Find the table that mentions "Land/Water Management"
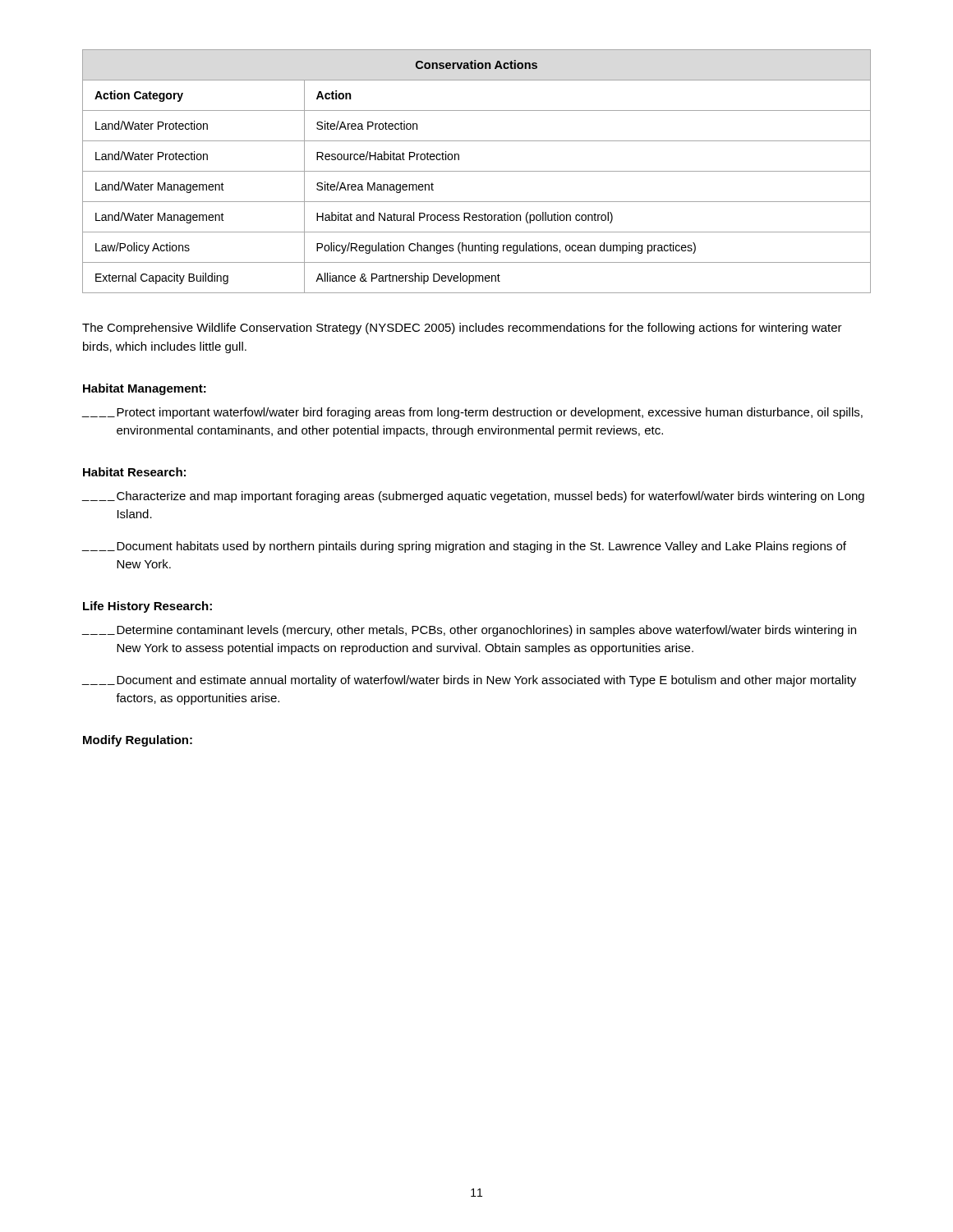 pyautogui.click(x=476, y=171)
